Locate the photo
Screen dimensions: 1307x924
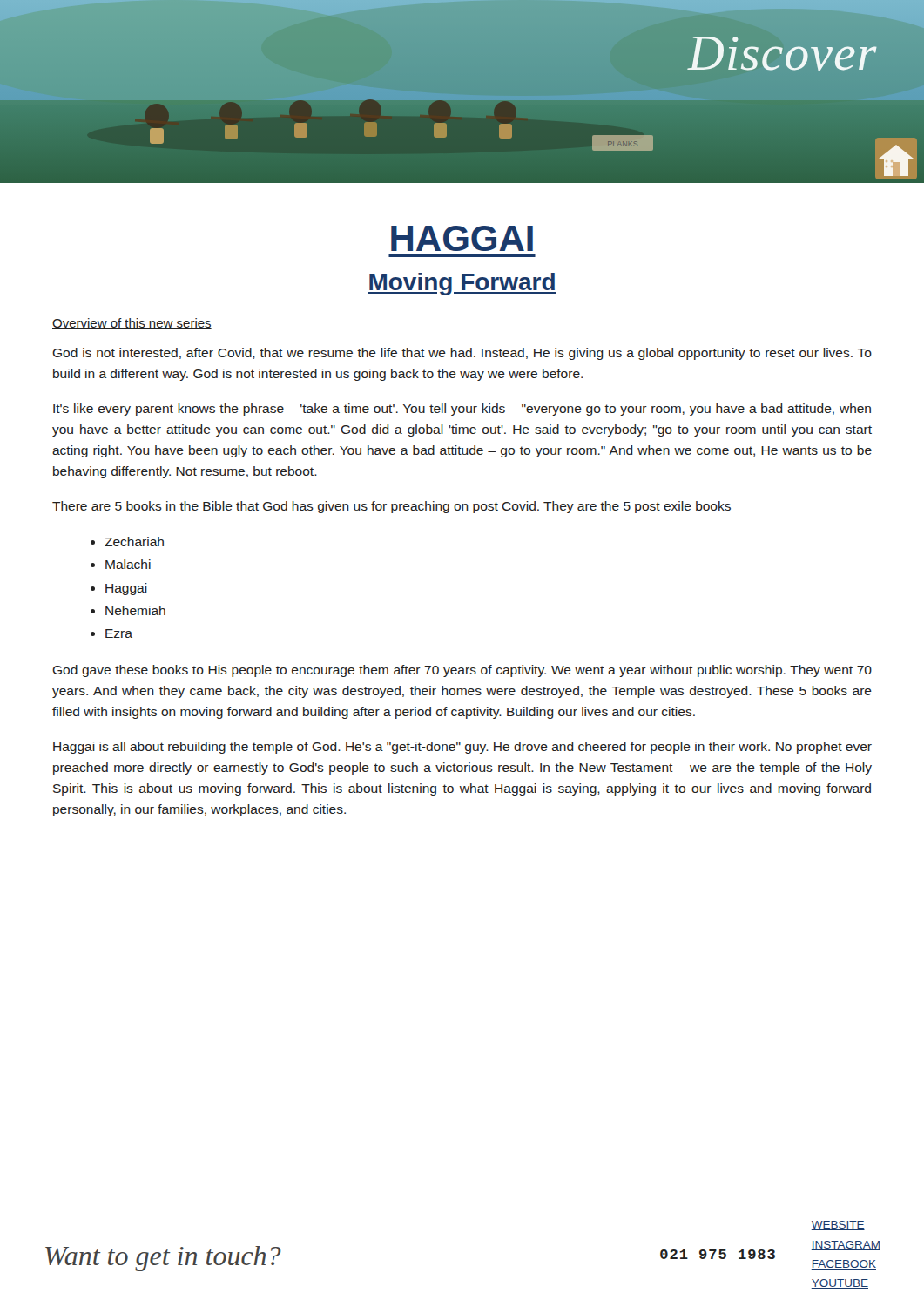pos(462,91)
